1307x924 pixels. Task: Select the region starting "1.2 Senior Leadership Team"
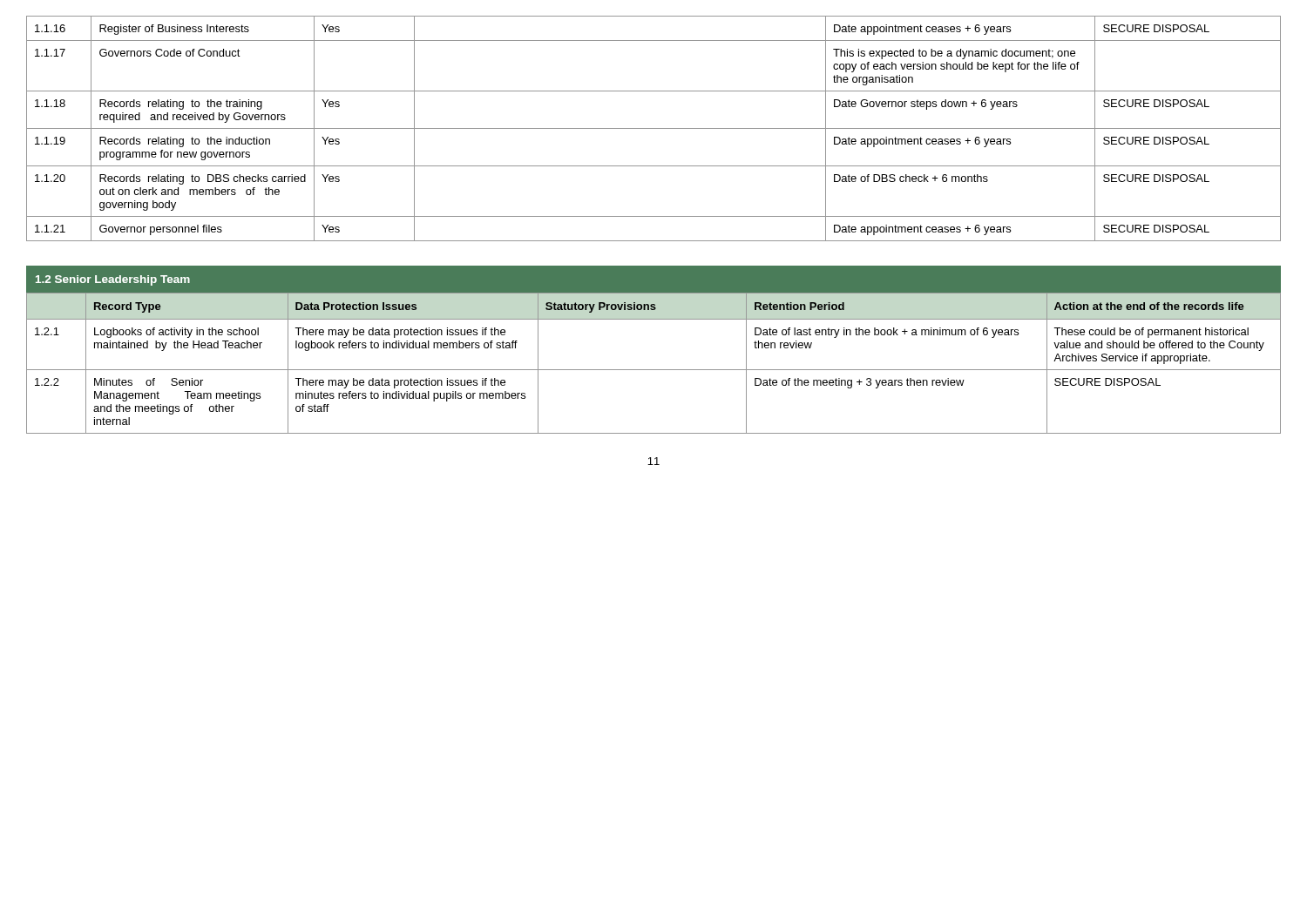tap(113, 279)
